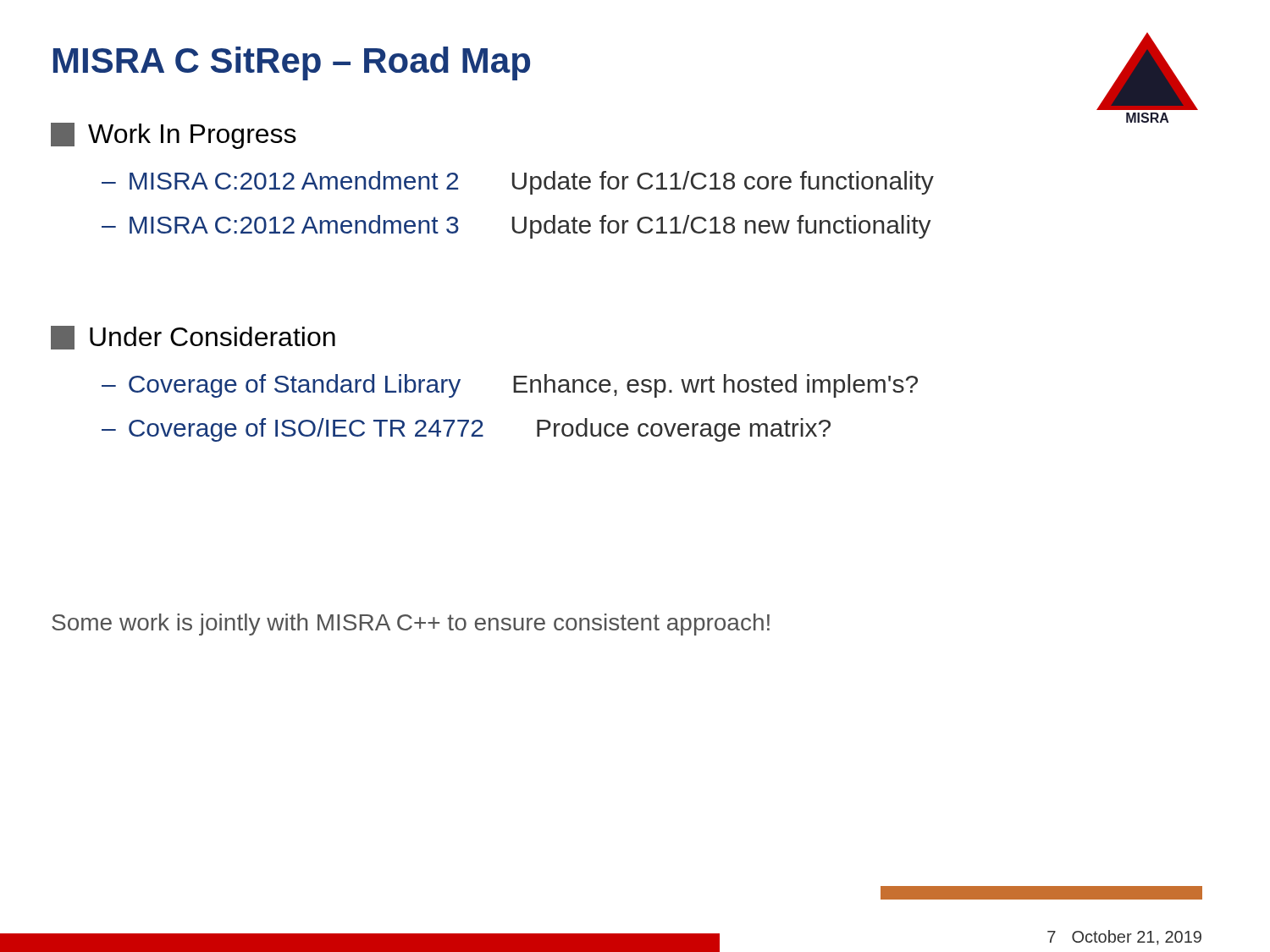This screenshot has height=952, width=1270.
Task: Where does it say "MISRA C SitRep – Road Map"?
Action: tap(291, 60)
